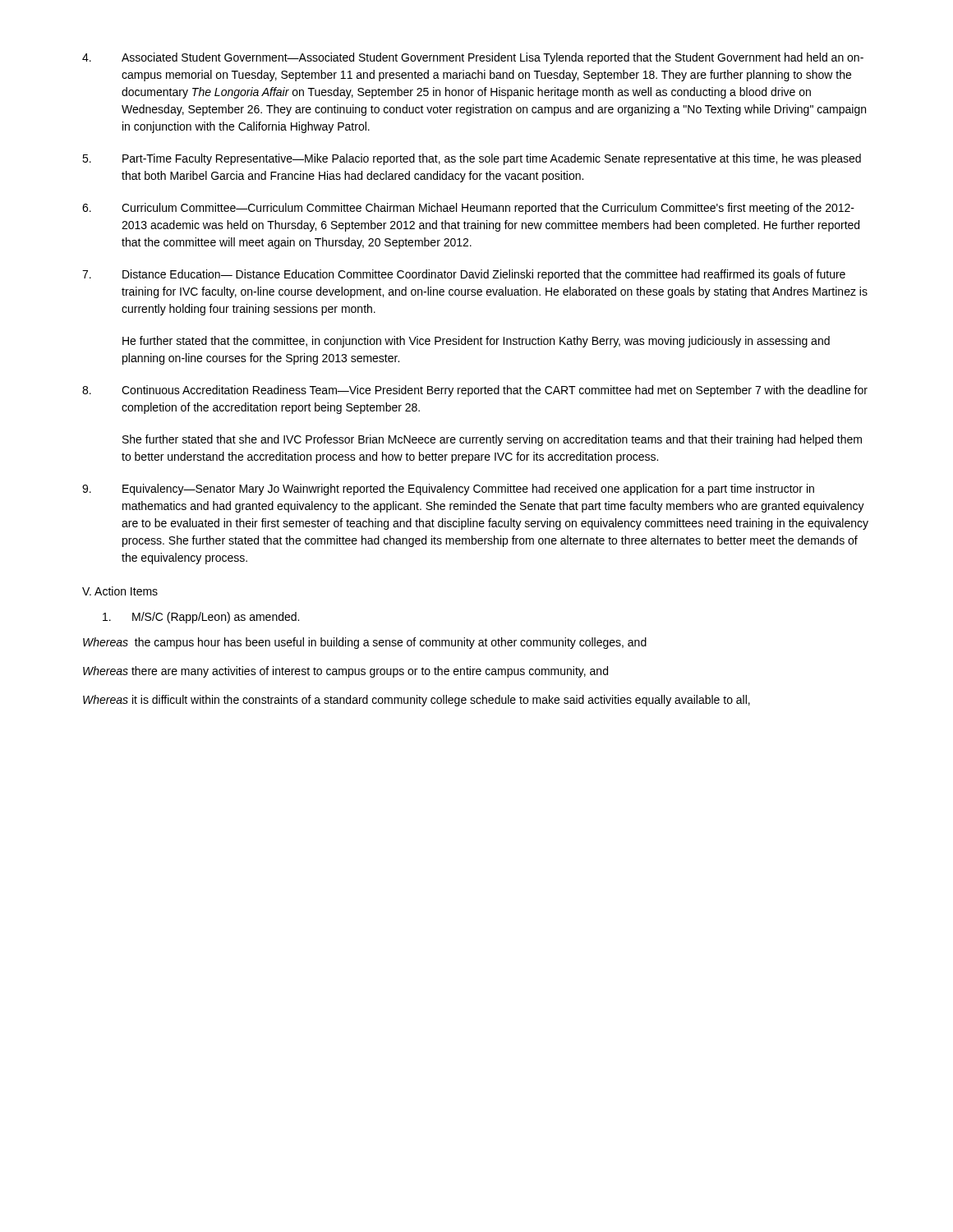Screen dimensions: 1232x953
Task: Locate the text starting "M/S/C (Rapp/Leon) as amended."
Action: click(201, 618)
